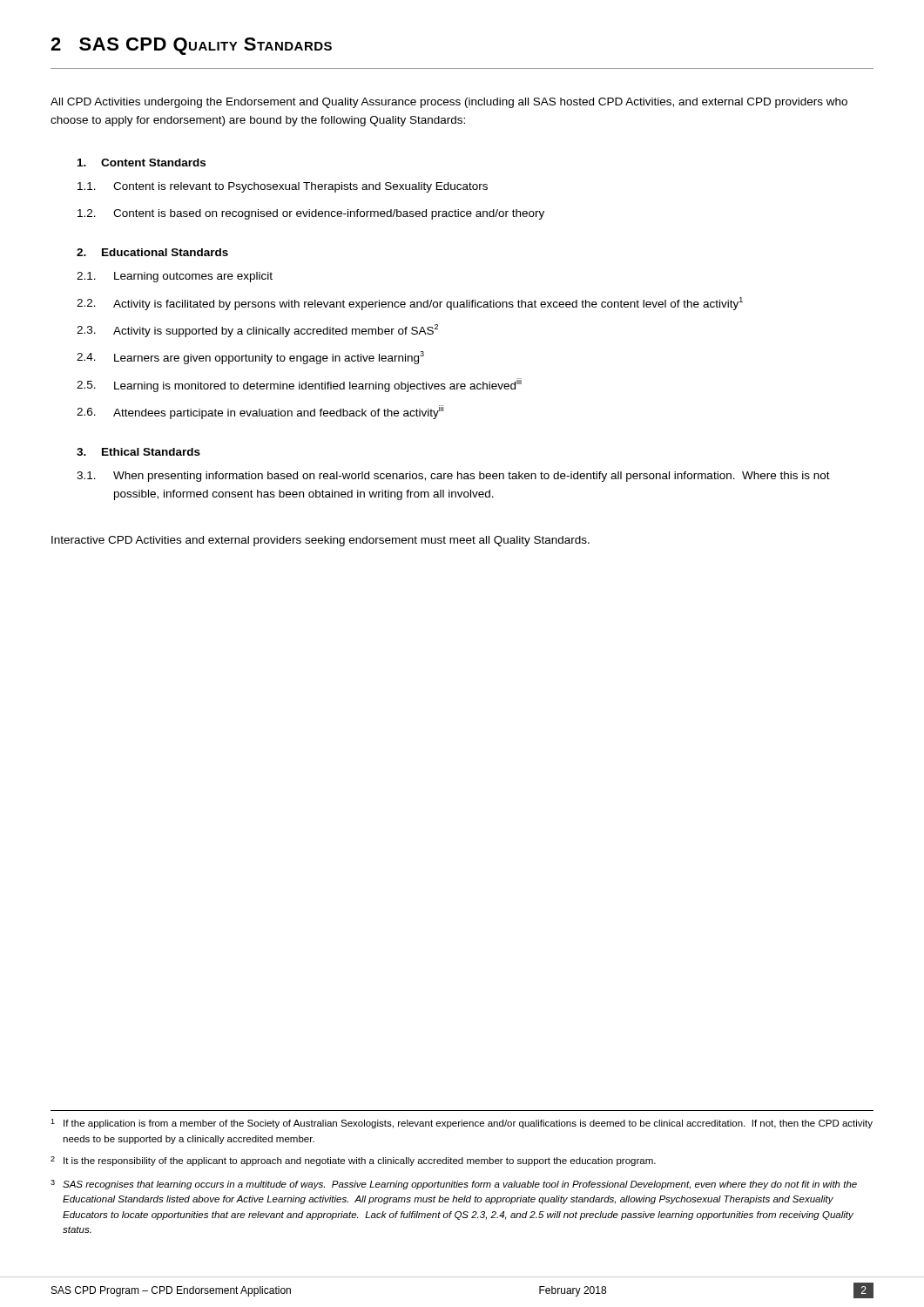Navigate to the text block starting "Interactive CPD Activities and external"
This screenshot has height=1307, width=924.
320,539
